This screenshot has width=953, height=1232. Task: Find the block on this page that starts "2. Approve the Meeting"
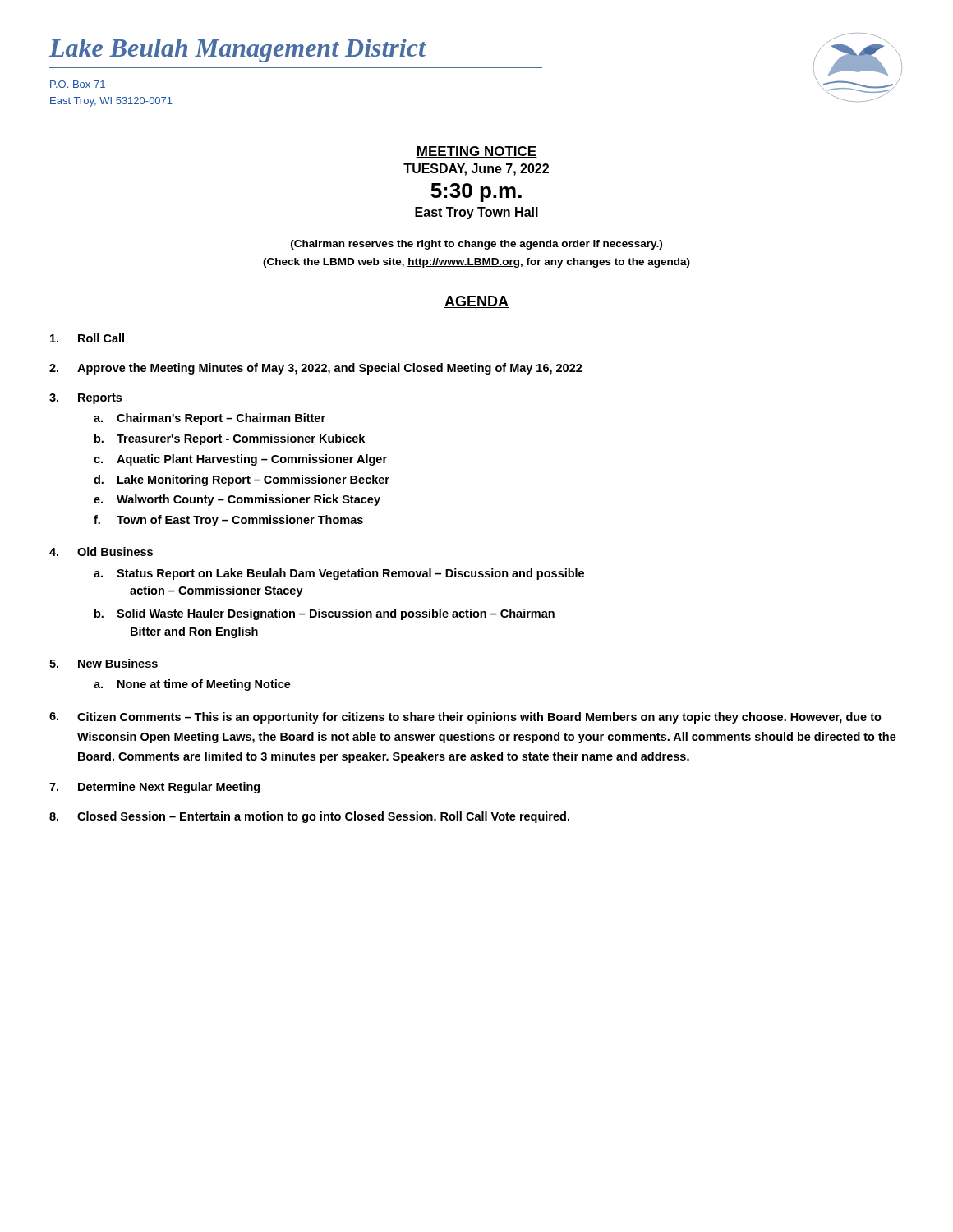(x=476, y=369)
